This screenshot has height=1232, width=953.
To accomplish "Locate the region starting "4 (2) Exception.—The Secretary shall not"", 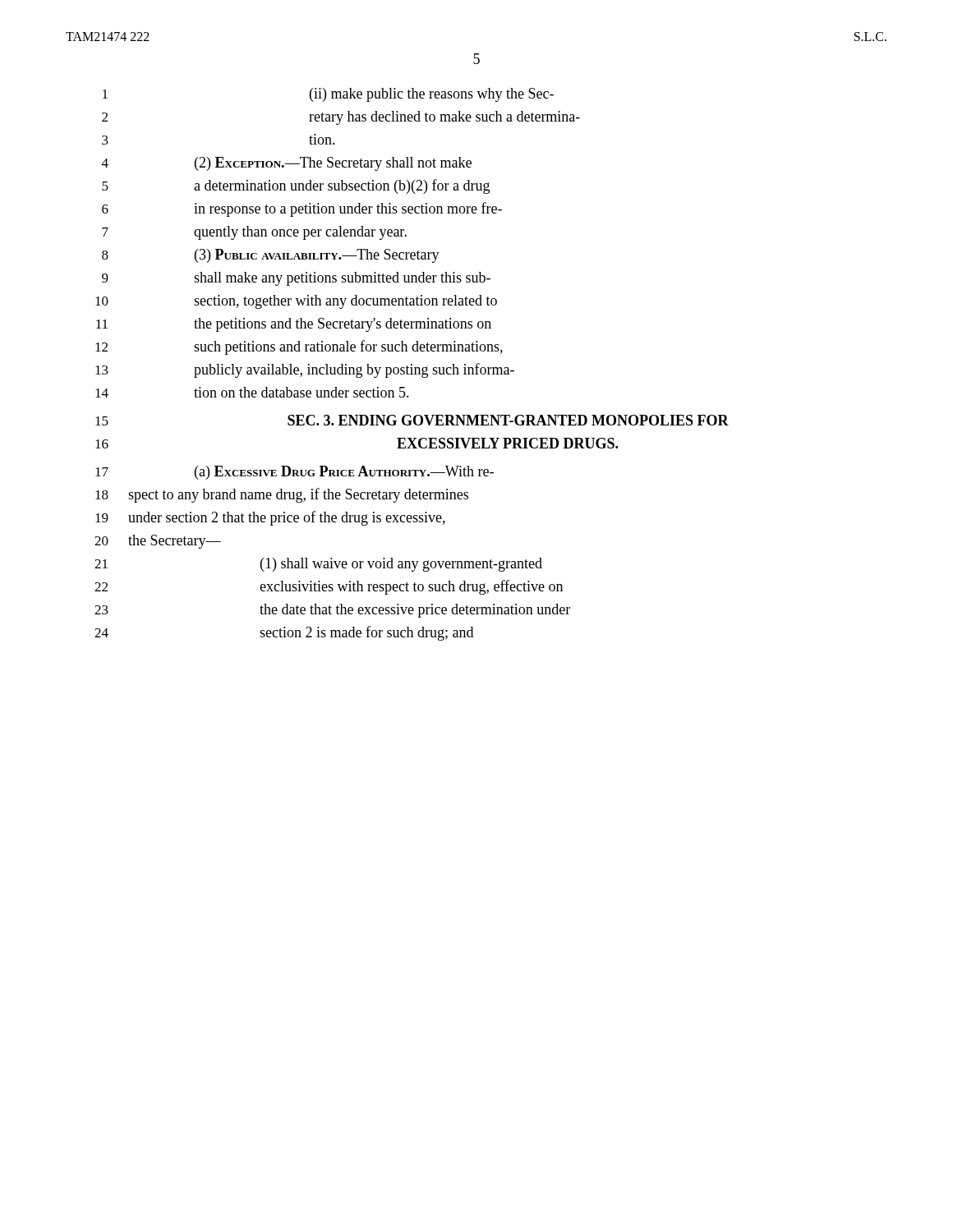I will (476, 163).
